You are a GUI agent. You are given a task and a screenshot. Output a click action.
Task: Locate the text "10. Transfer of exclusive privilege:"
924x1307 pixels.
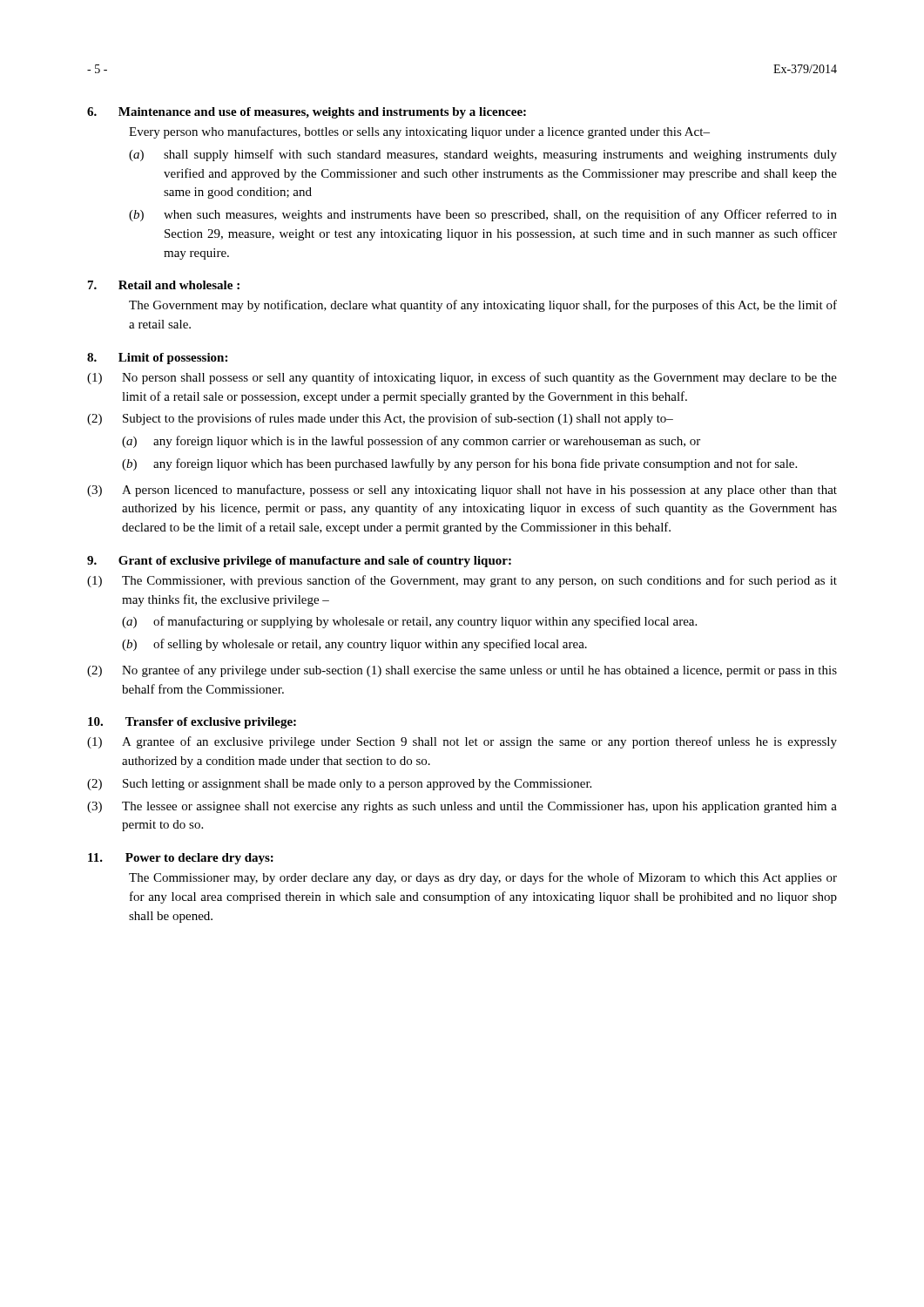192,722
